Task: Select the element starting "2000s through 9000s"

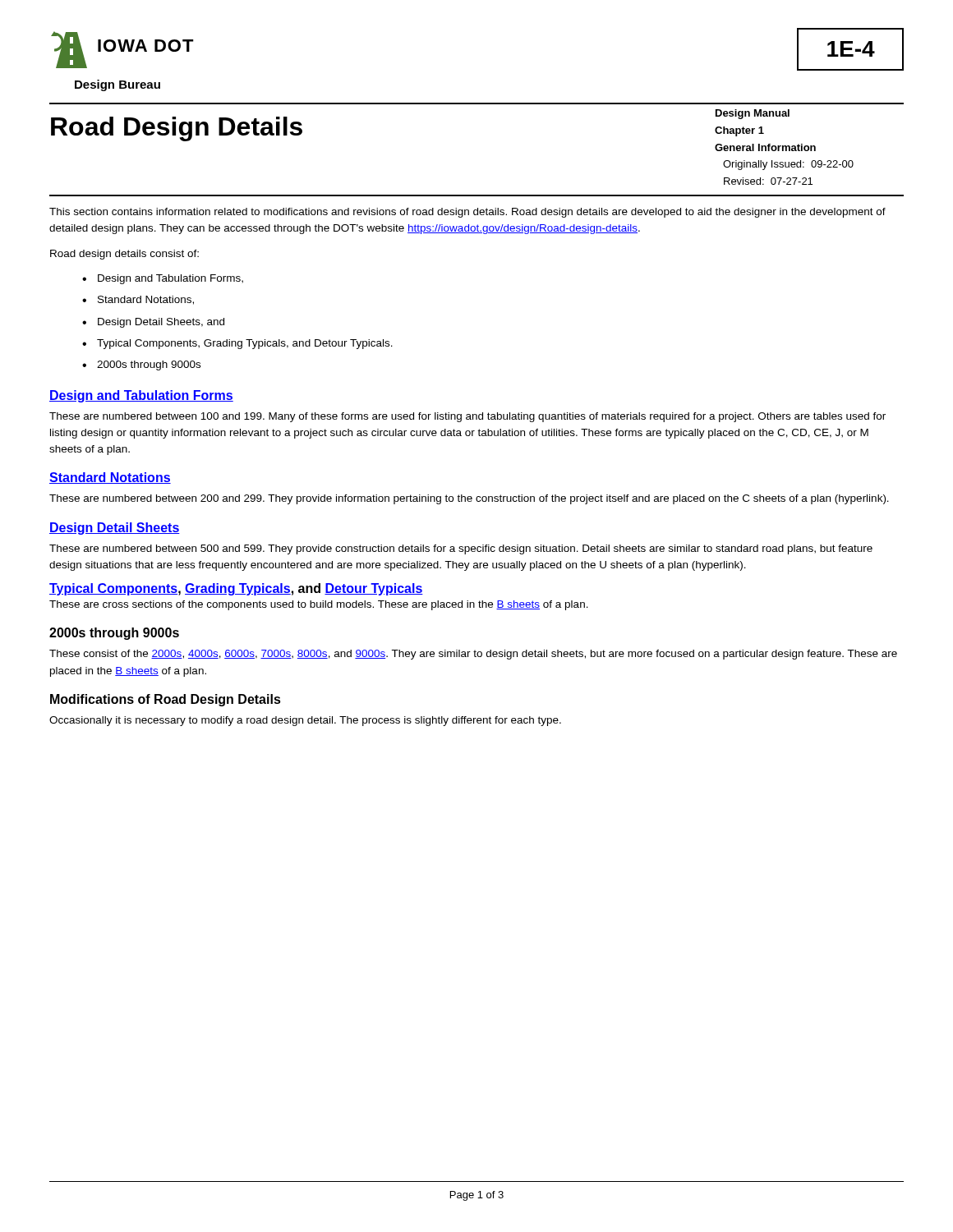Action: tap(114, 634)
